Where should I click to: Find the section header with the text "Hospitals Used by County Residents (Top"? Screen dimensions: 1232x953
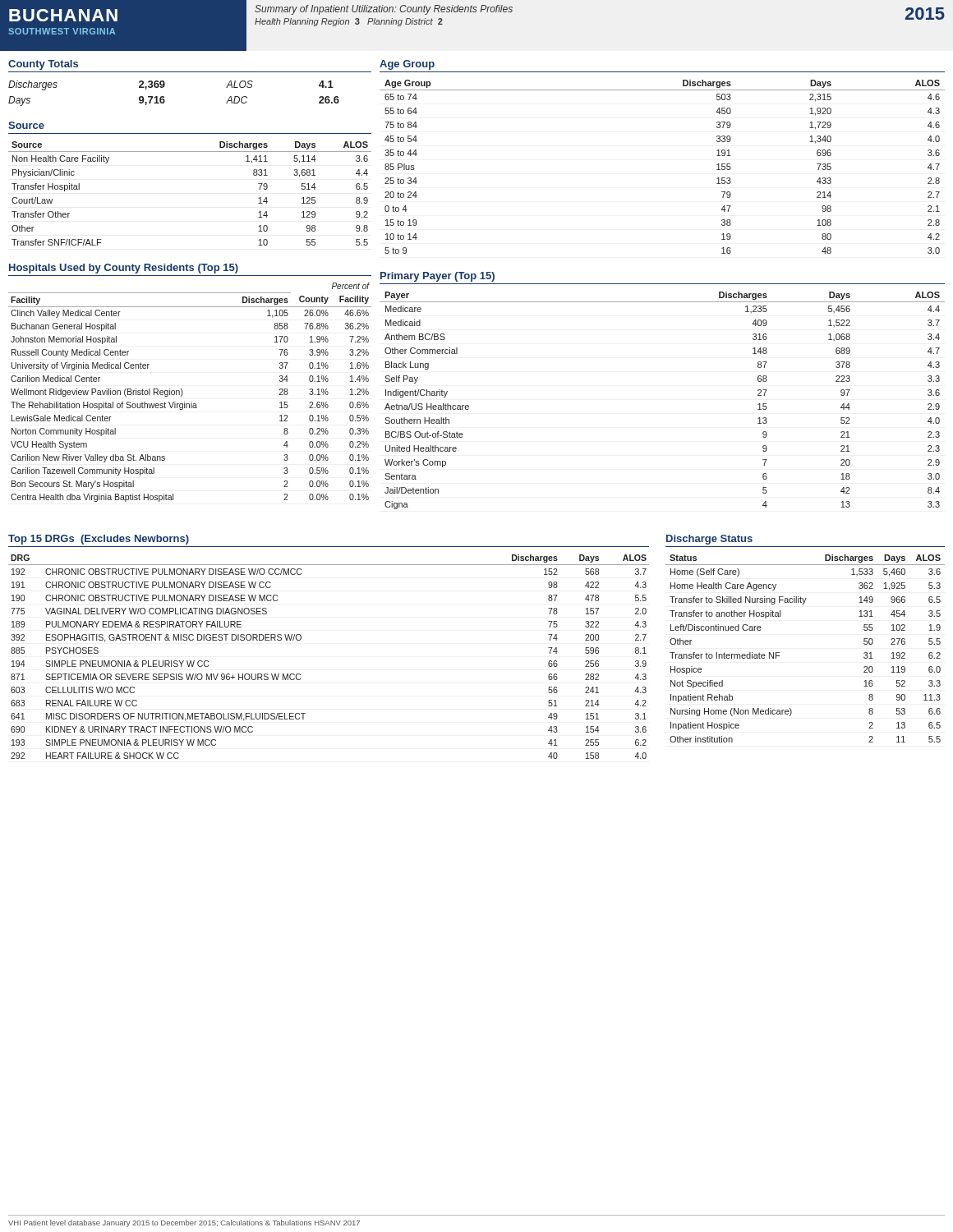[190, 269]
